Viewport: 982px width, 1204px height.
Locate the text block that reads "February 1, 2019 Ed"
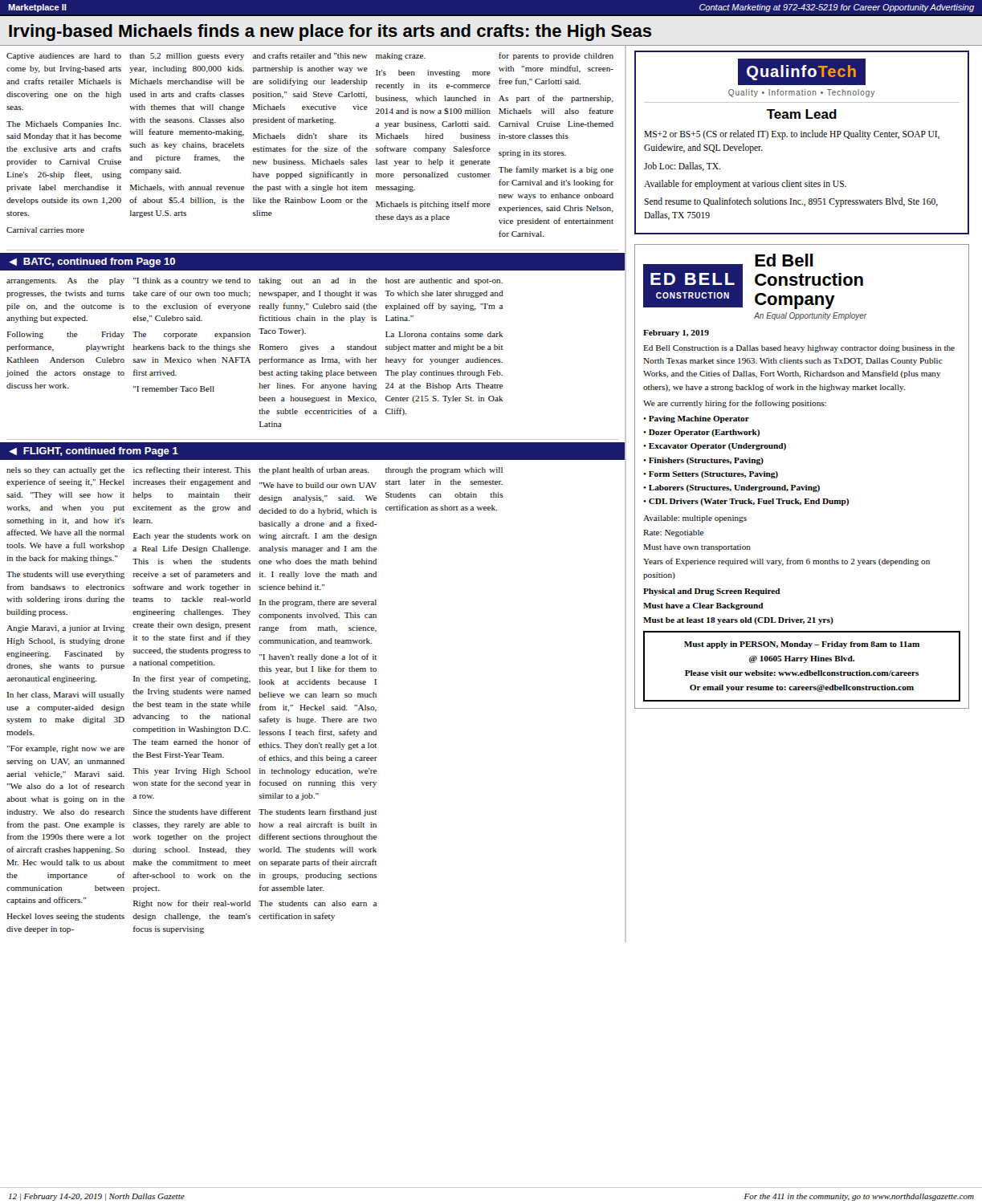(x=802, y=514)
